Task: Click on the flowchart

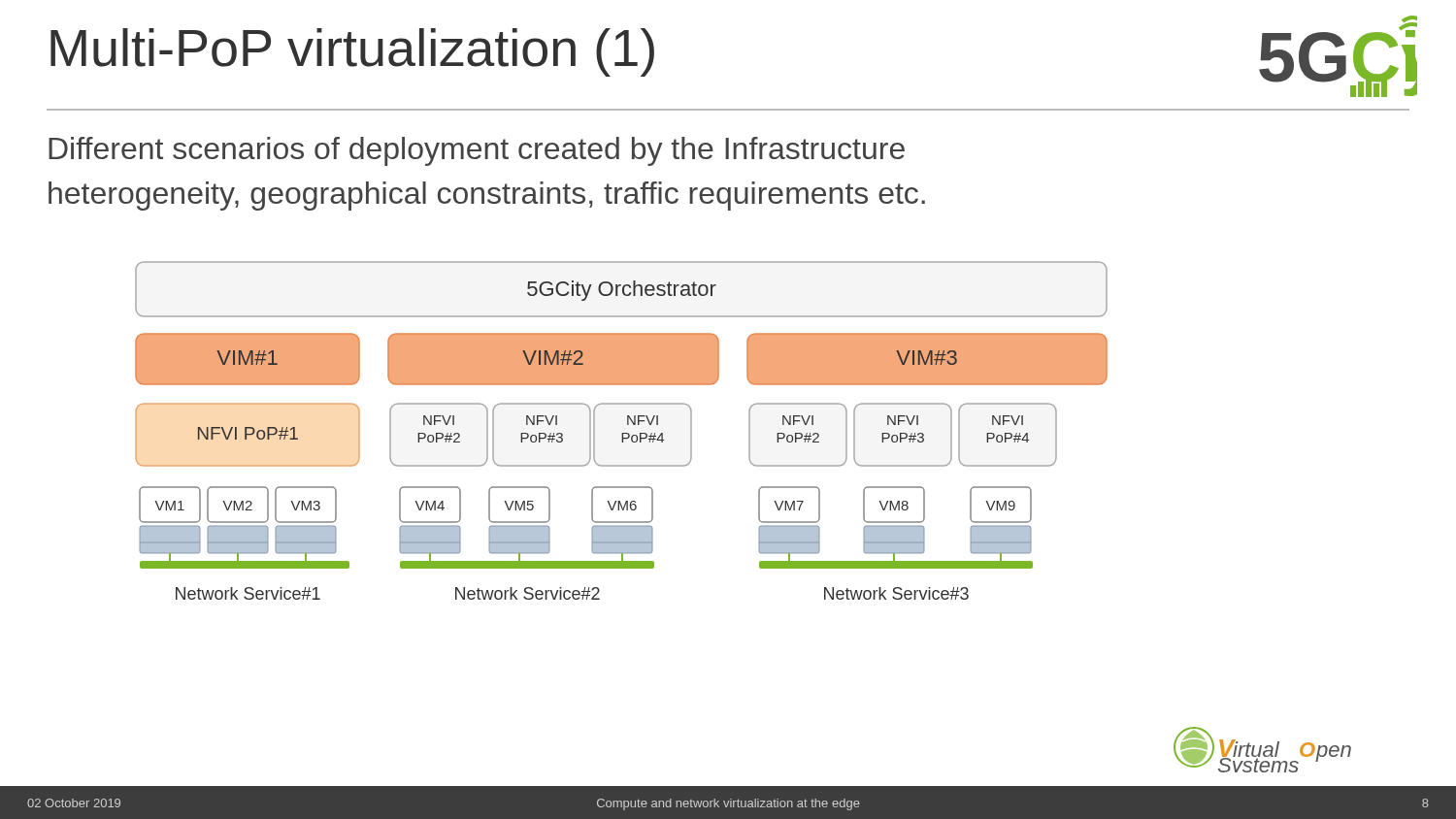Action: pos(621,478)
